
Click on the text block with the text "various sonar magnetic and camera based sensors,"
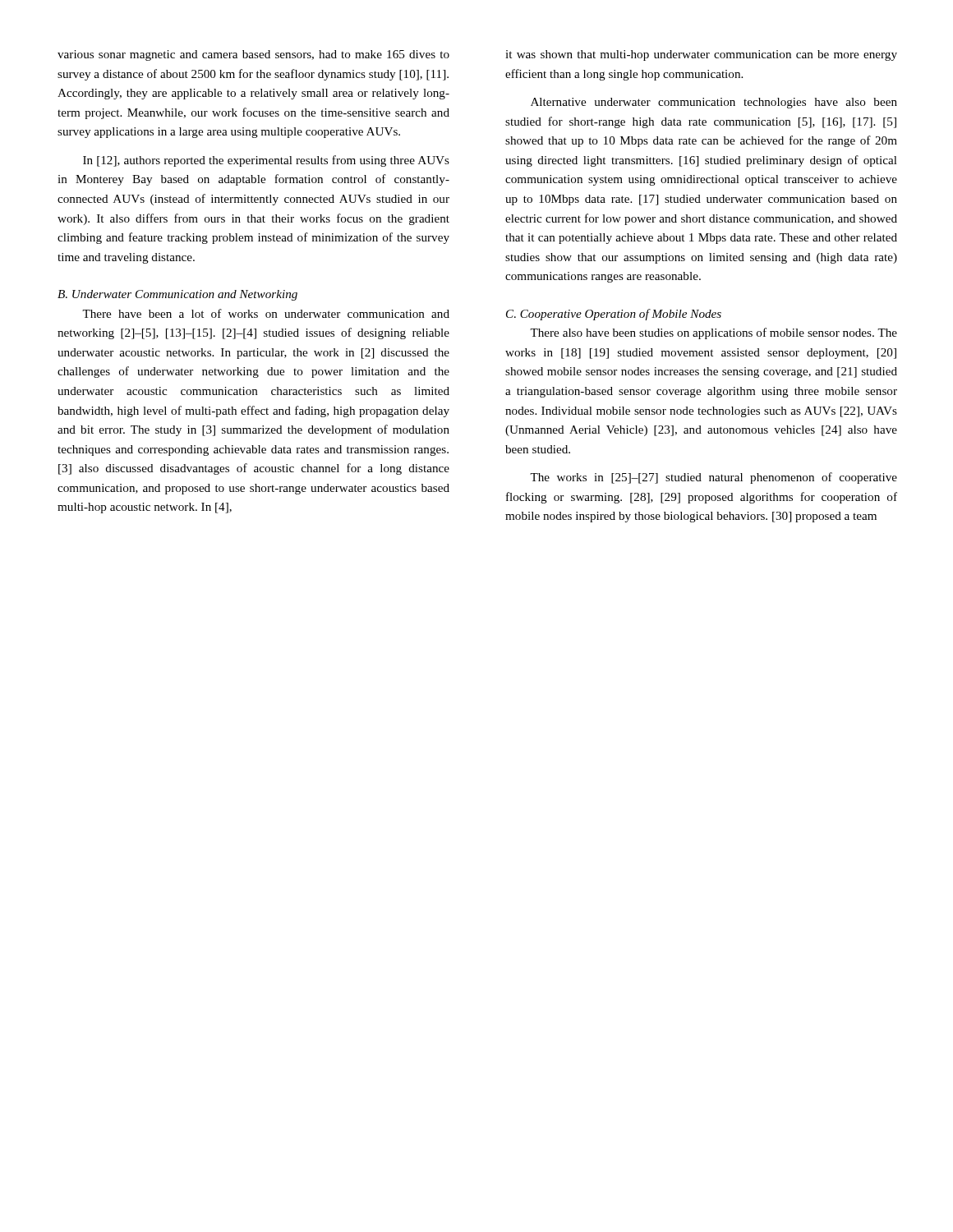[x=253, y=93]
